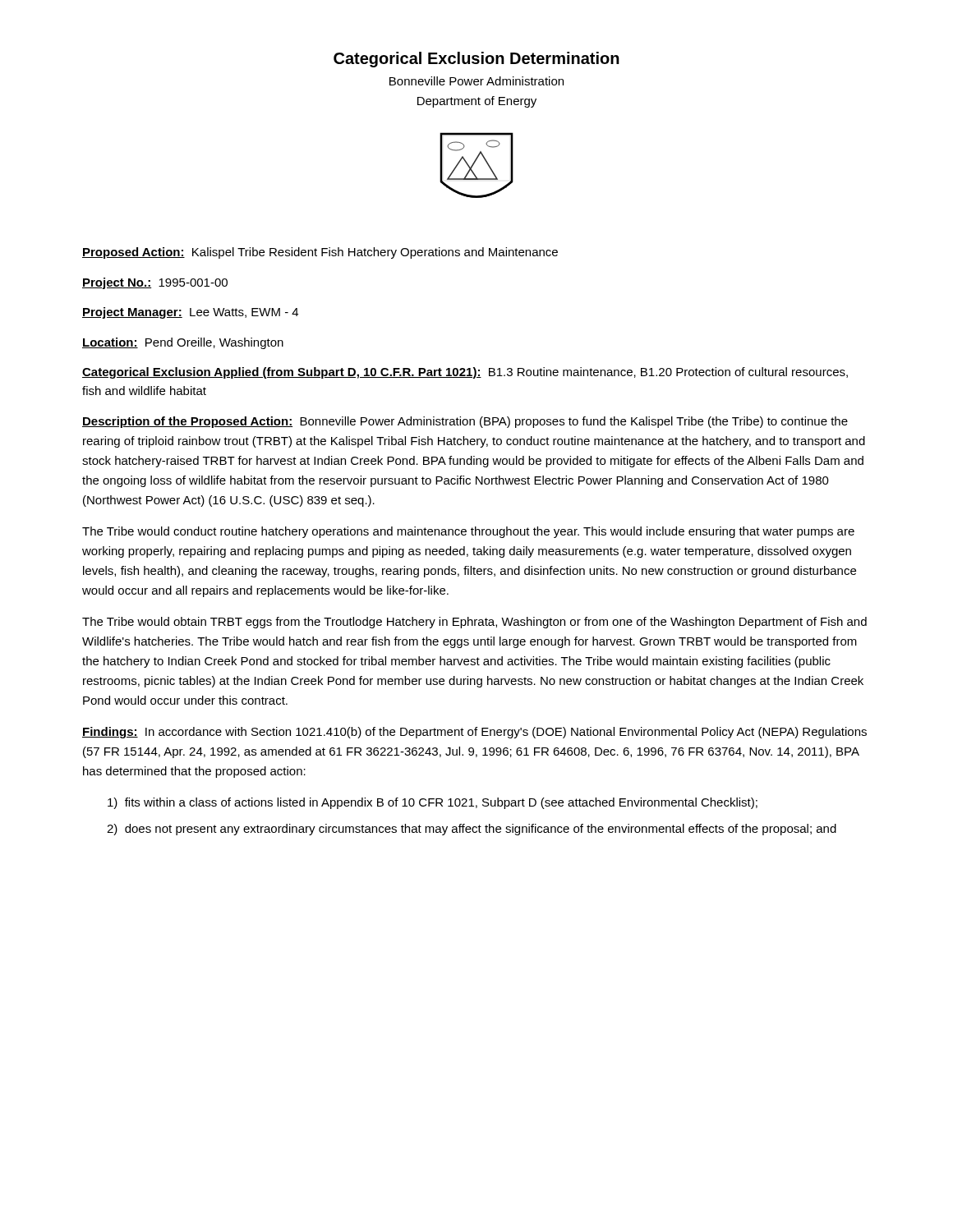Select the text that says "Location: Pend Oreille, Washington"
This screenshot has height=1232, width=953.
183,342
